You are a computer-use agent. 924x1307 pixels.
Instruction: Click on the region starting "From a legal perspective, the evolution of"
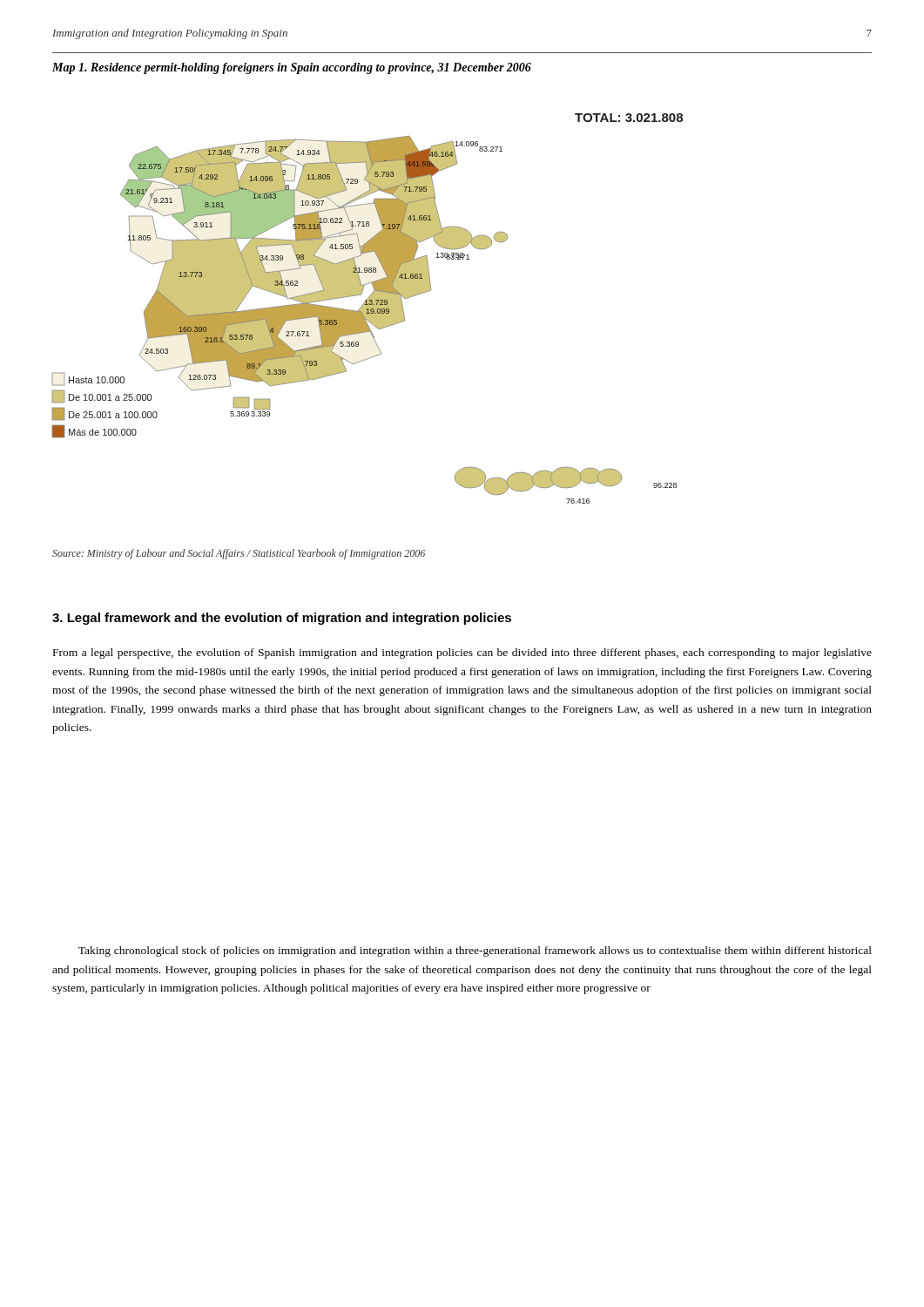tap(462, 690)
